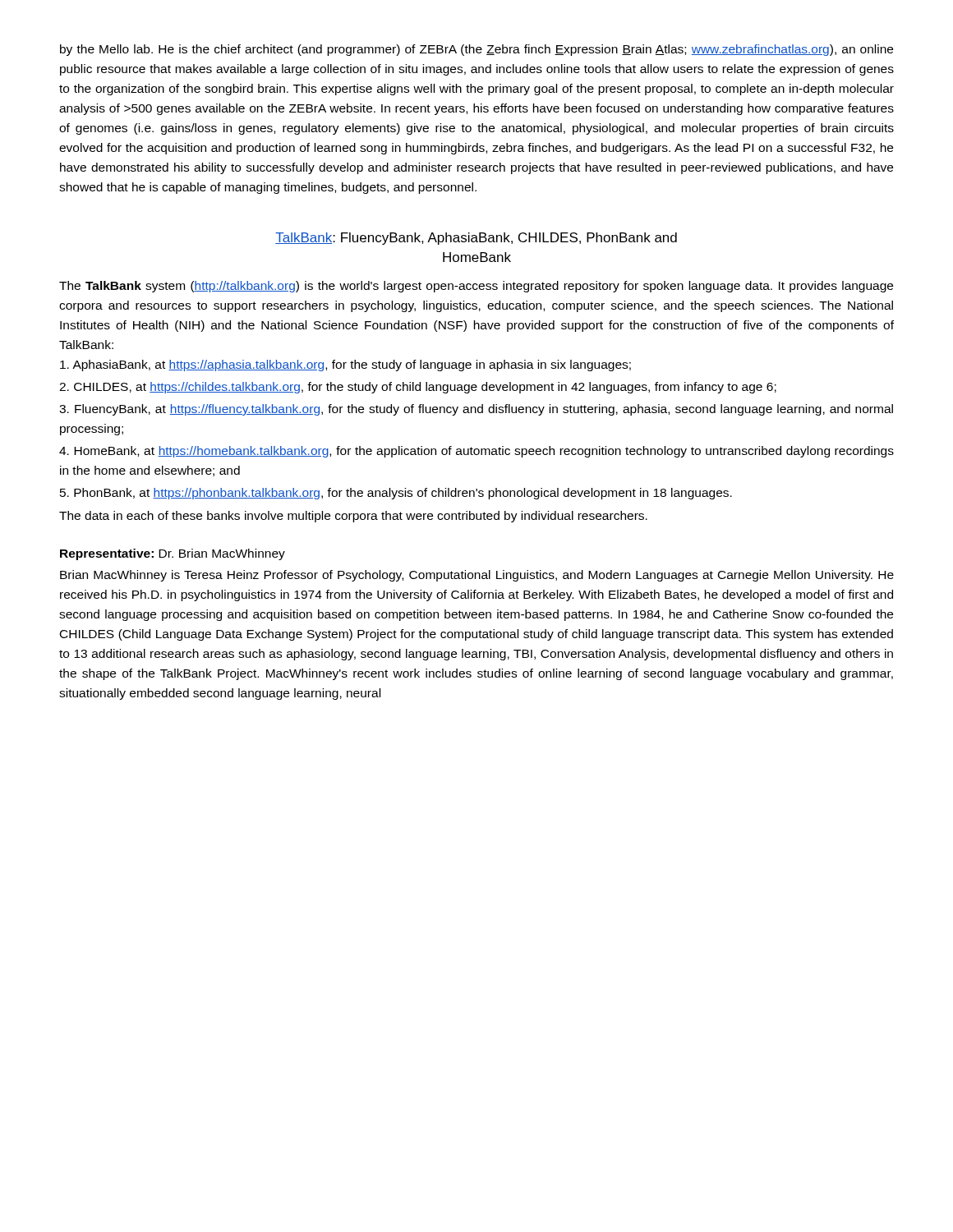Navigate to the region starting "AphasiaBank, at https://aphasia.talkbank.org, for the"
Viewport: 953px width, 1232px height.
[x=346, y=364]
